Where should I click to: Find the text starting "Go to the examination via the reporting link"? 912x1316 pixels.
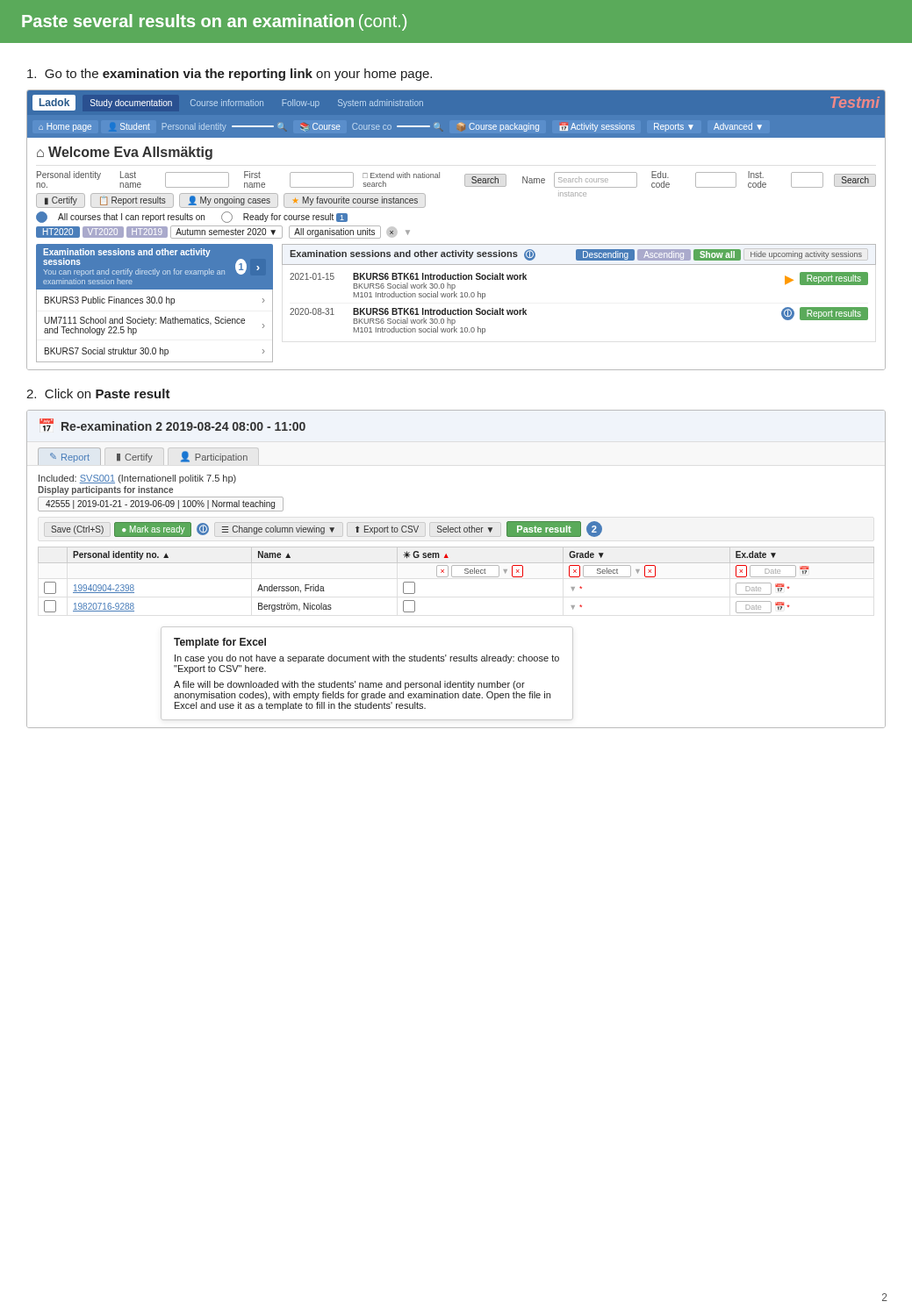[230, 73]
